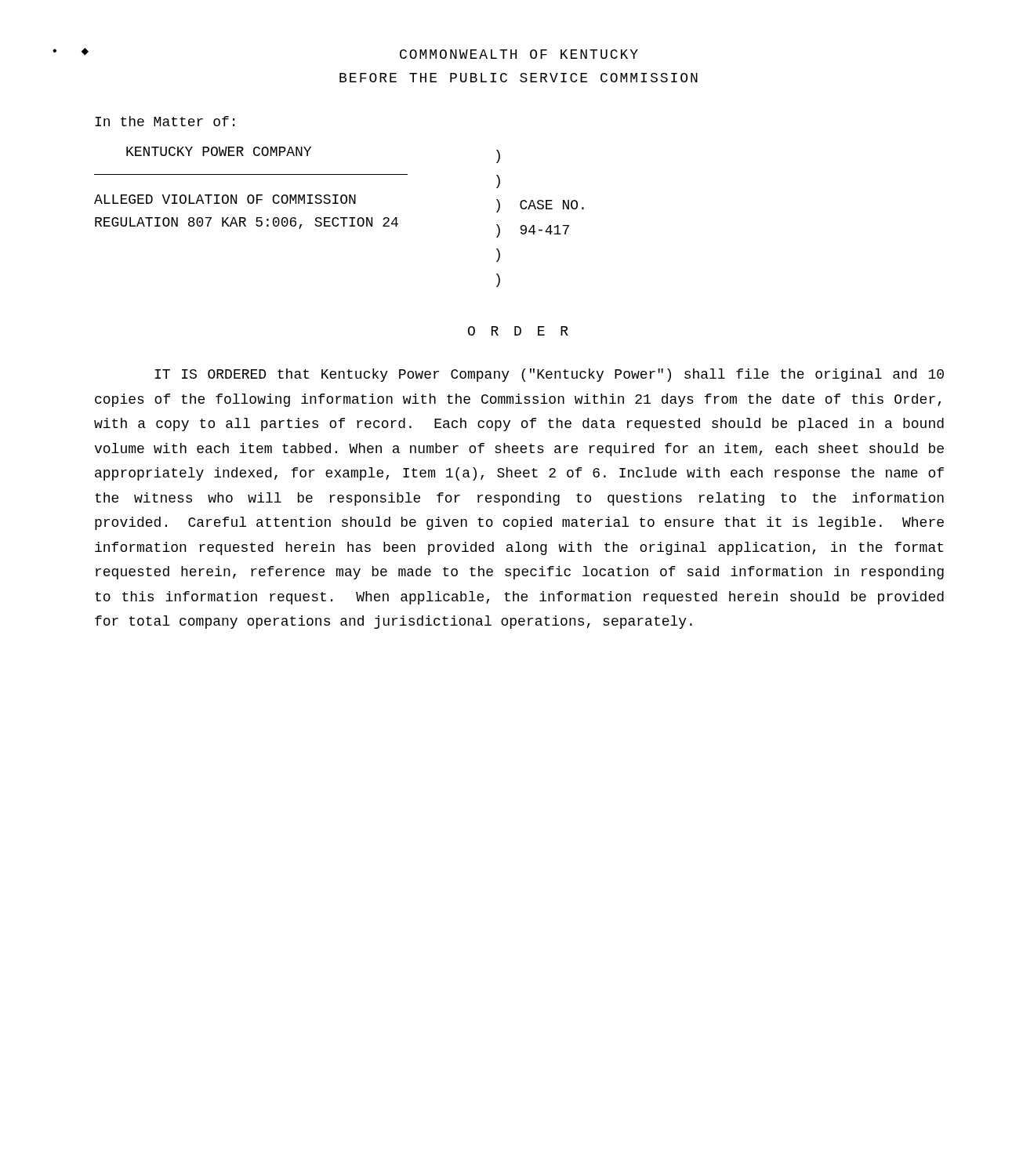Locate the block of text that opens with "IT IS ORDERED"
The width and height of the screenshot is (1023, 1176).
coord(519,498)
